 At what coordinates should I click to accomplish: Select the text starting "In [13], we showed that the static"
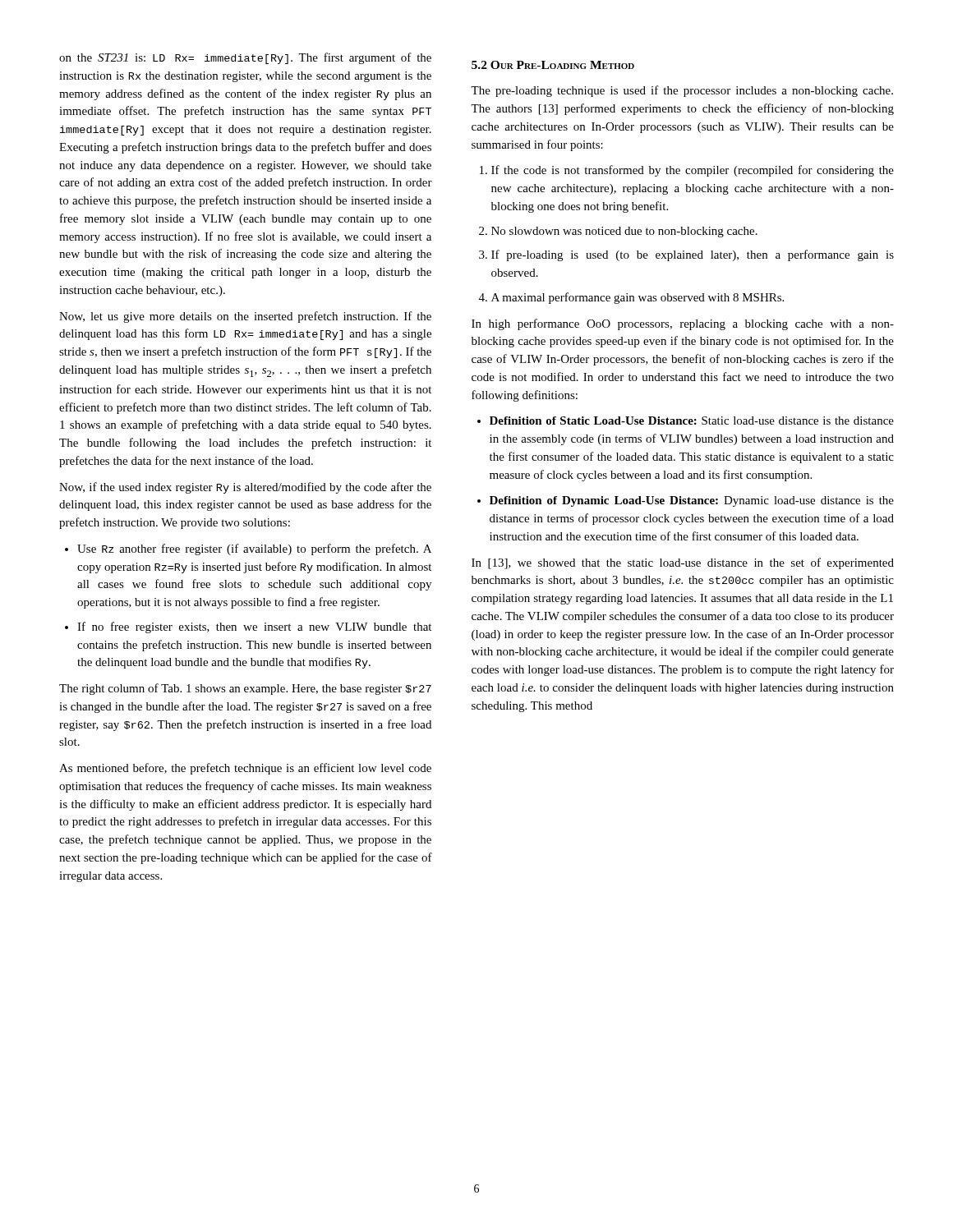682,635
